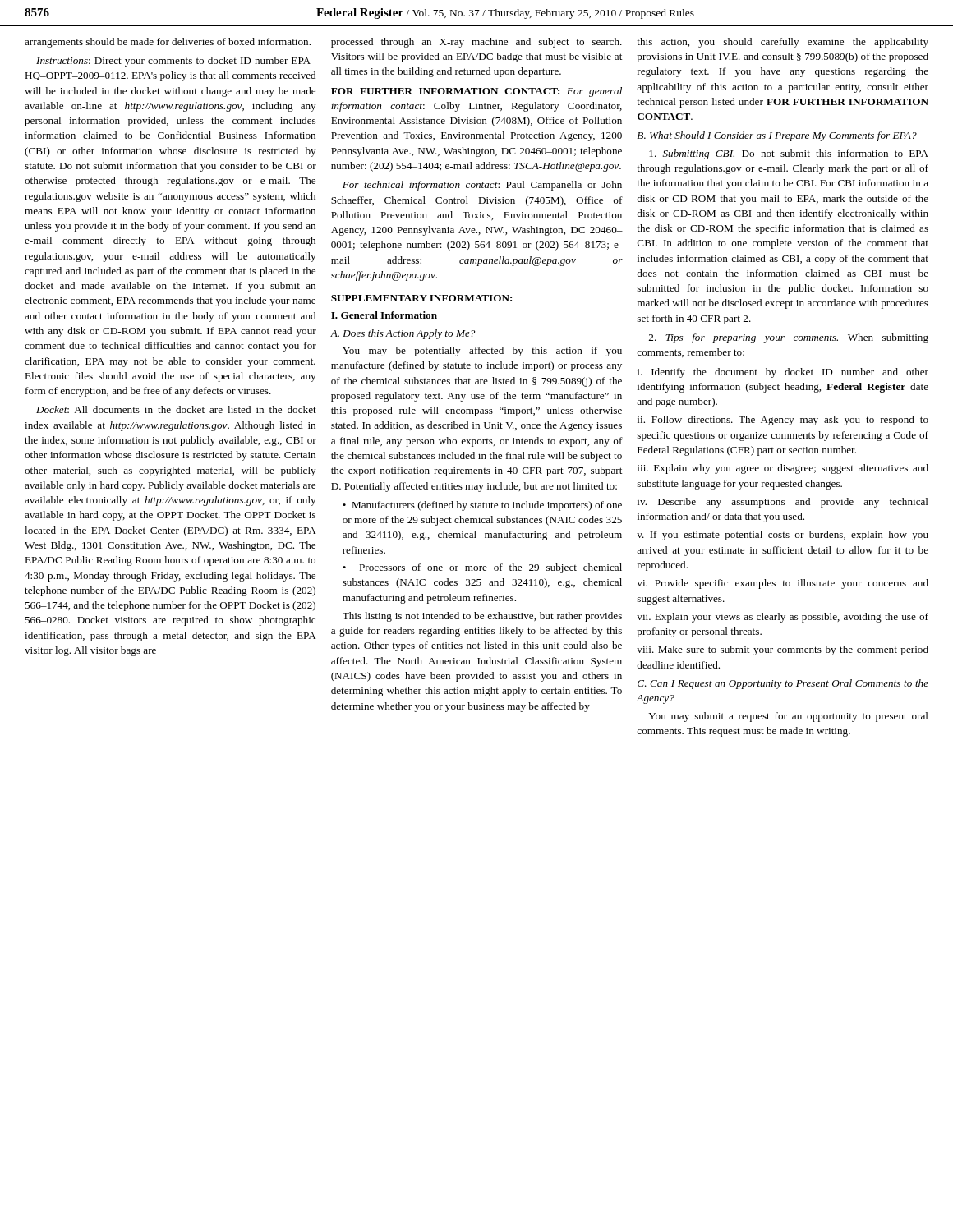Select the text block starting "this action, you should"
The width and height of the screenshot is (953, 1232).
click(783, 79)
